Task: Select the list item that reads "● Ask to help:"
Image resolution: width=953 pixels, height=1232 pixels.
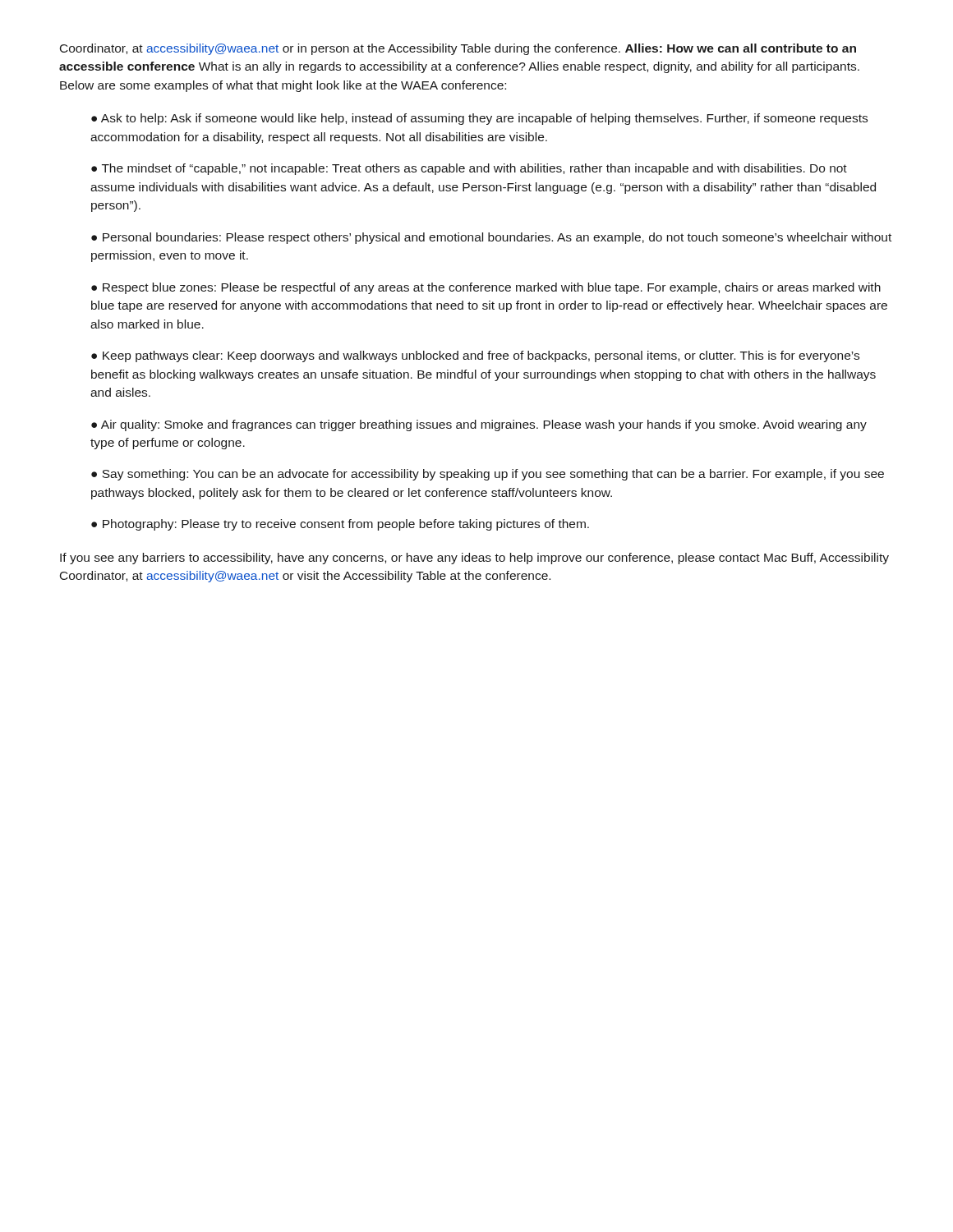Action: point(479,127)
